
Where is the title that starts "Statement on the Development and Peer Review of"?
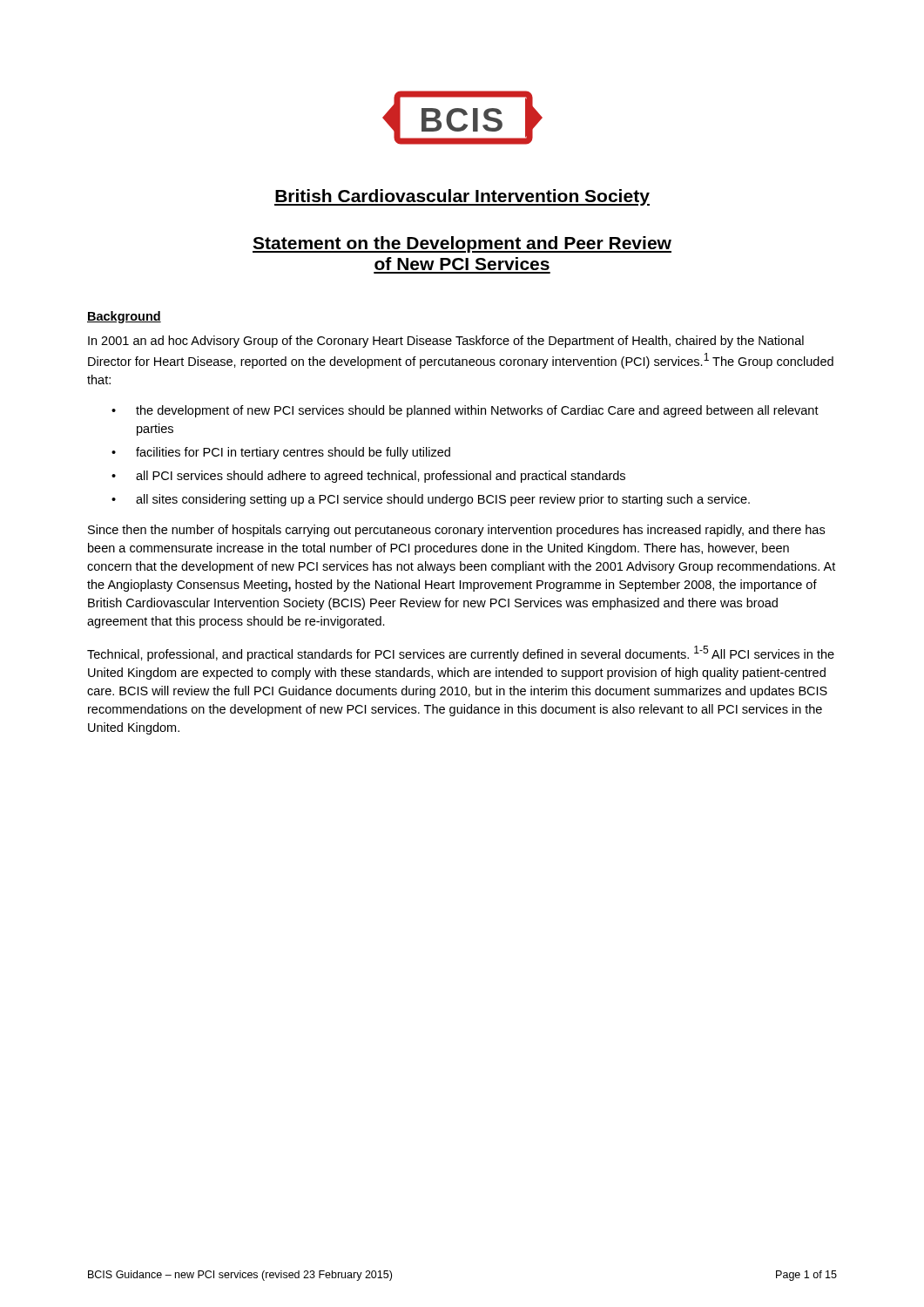click(462, 253)
